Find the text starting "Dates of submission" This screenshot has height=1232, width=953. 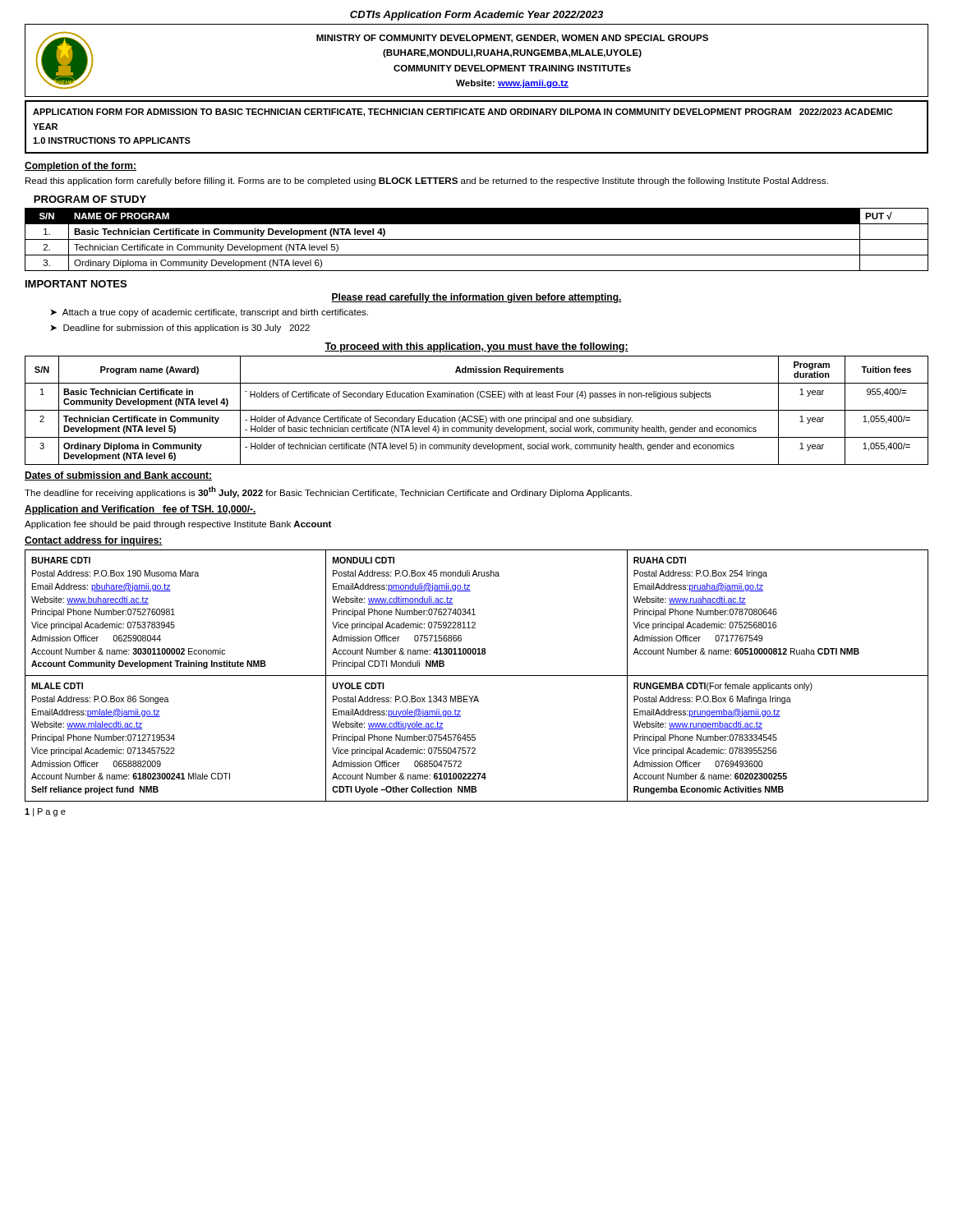point(118,475)
